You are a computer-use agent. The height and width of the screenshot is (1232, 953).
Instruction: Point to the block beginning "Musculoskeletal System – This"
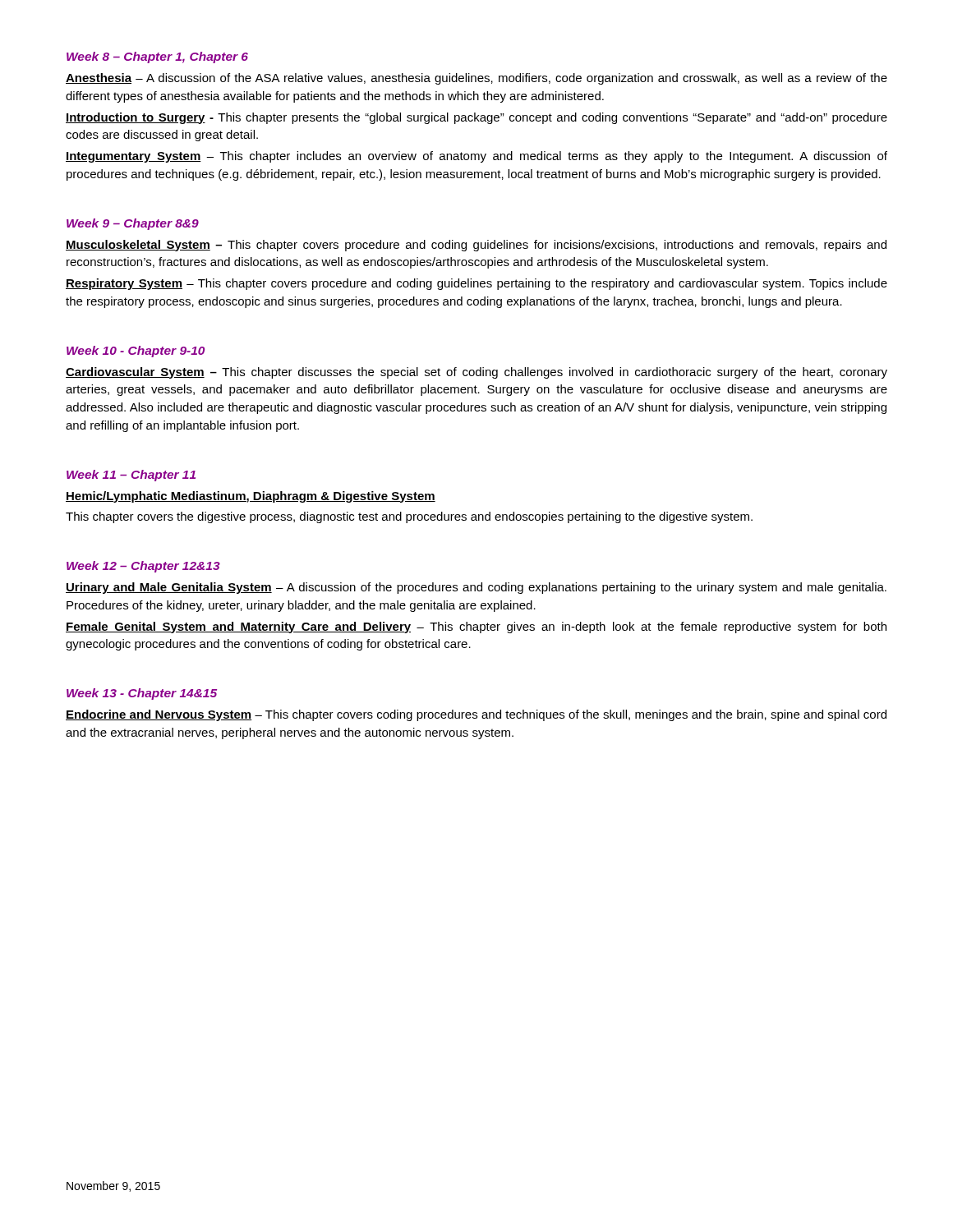coord(476,253)
